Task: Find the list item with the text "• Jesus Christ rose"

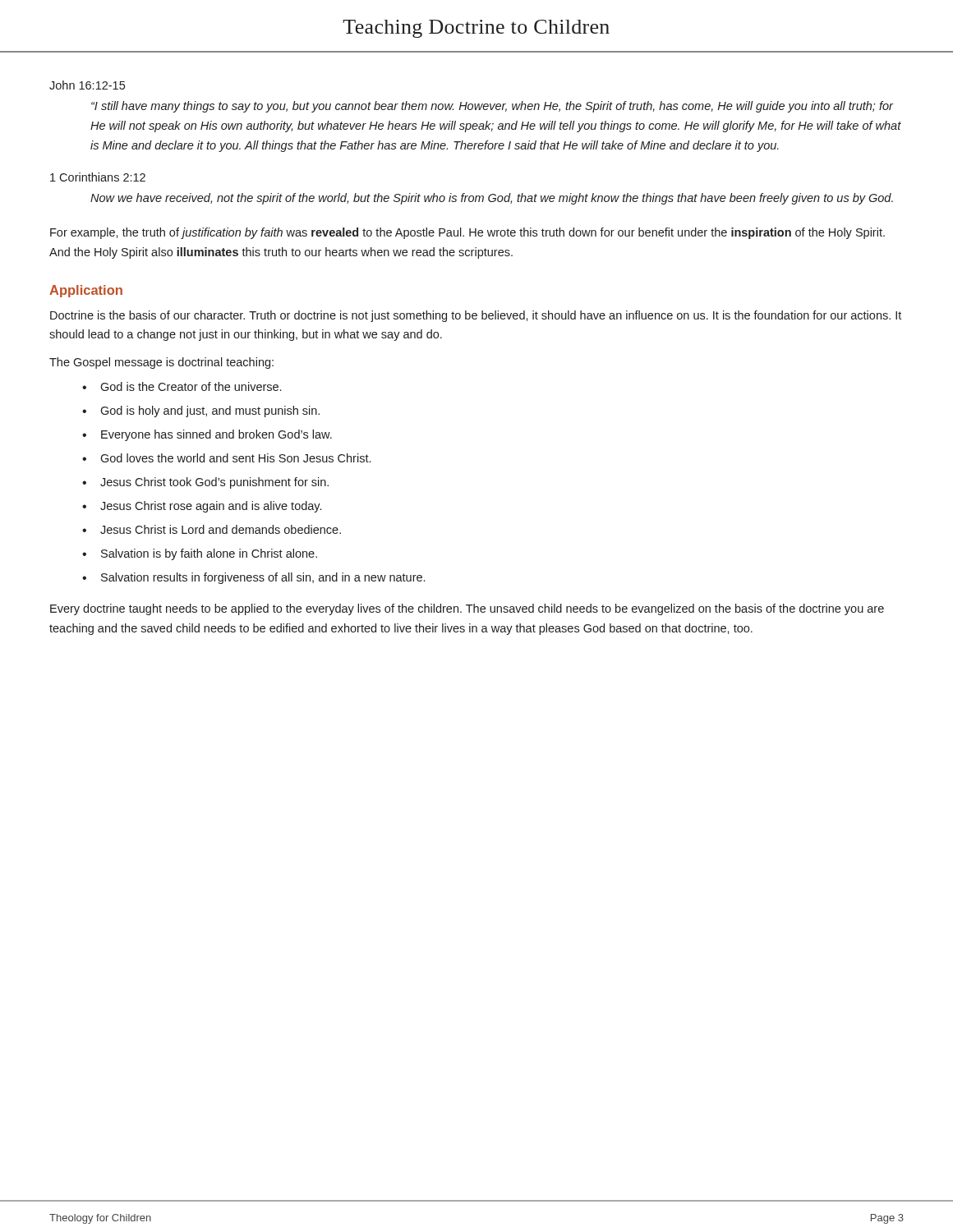Action: 202,507
